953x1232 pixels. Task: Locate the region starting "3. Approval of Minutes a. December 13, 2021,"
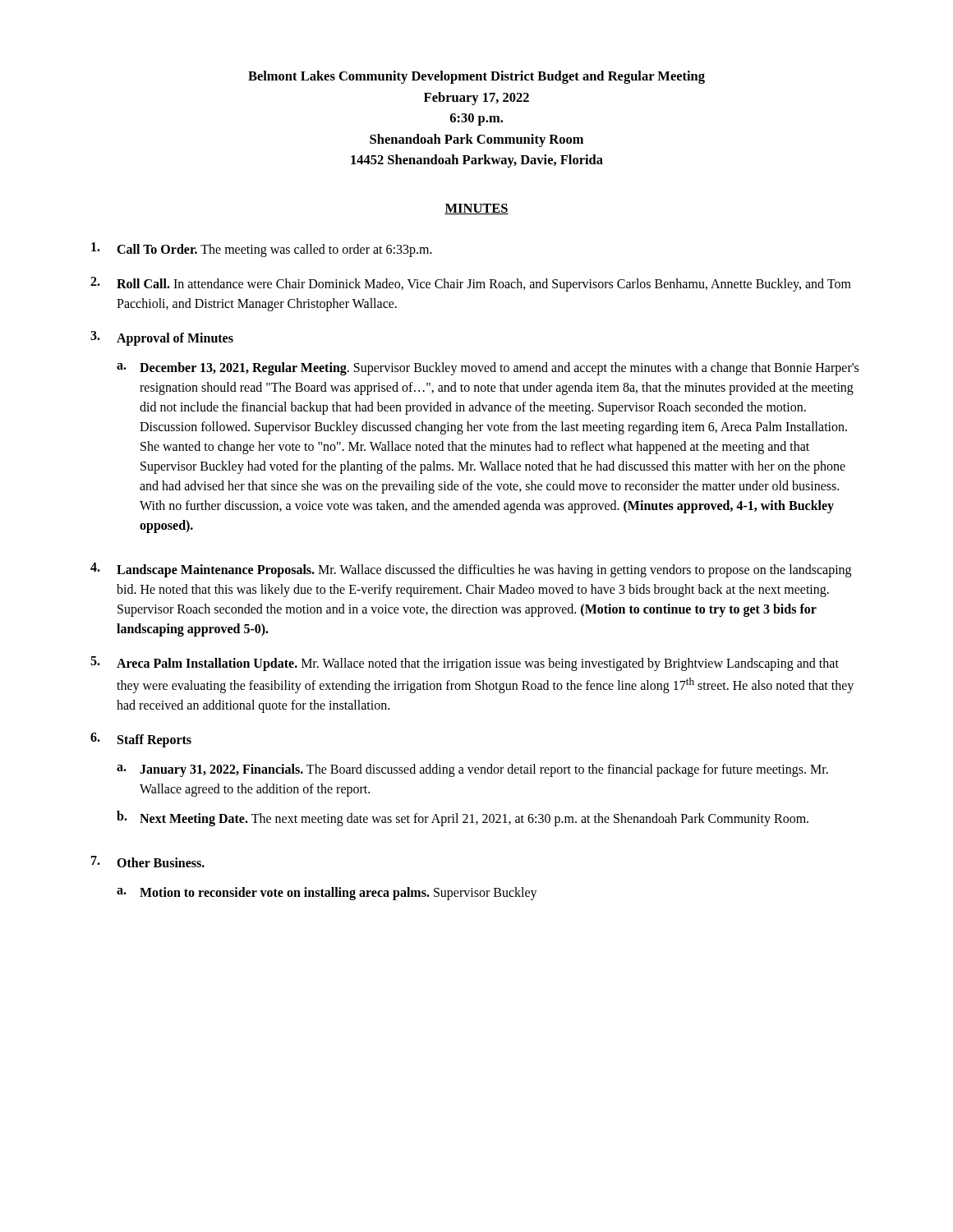(476, 437)
